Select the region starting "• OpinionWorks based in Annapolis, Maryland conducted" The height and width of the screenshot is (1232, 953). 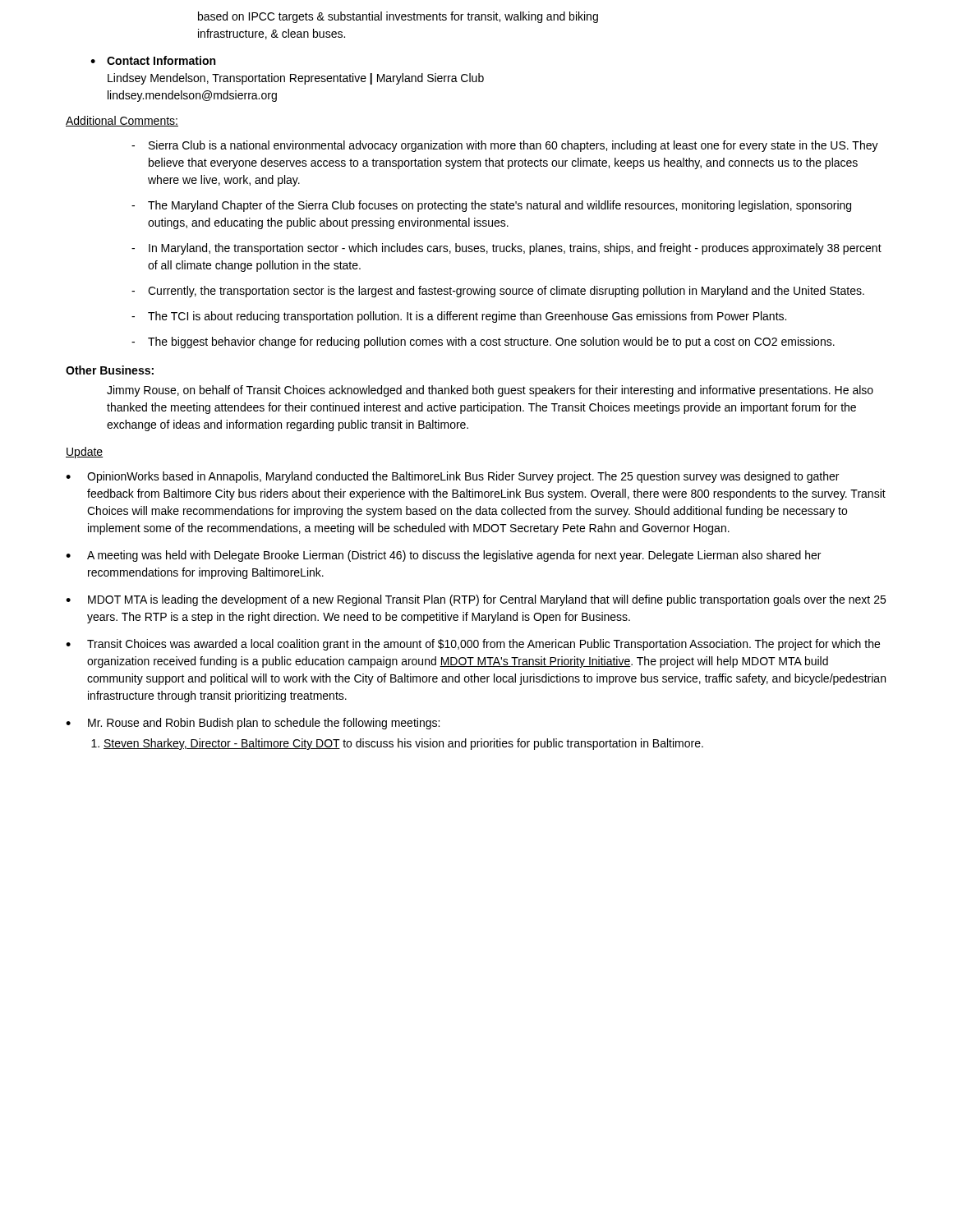click(476, 503)
